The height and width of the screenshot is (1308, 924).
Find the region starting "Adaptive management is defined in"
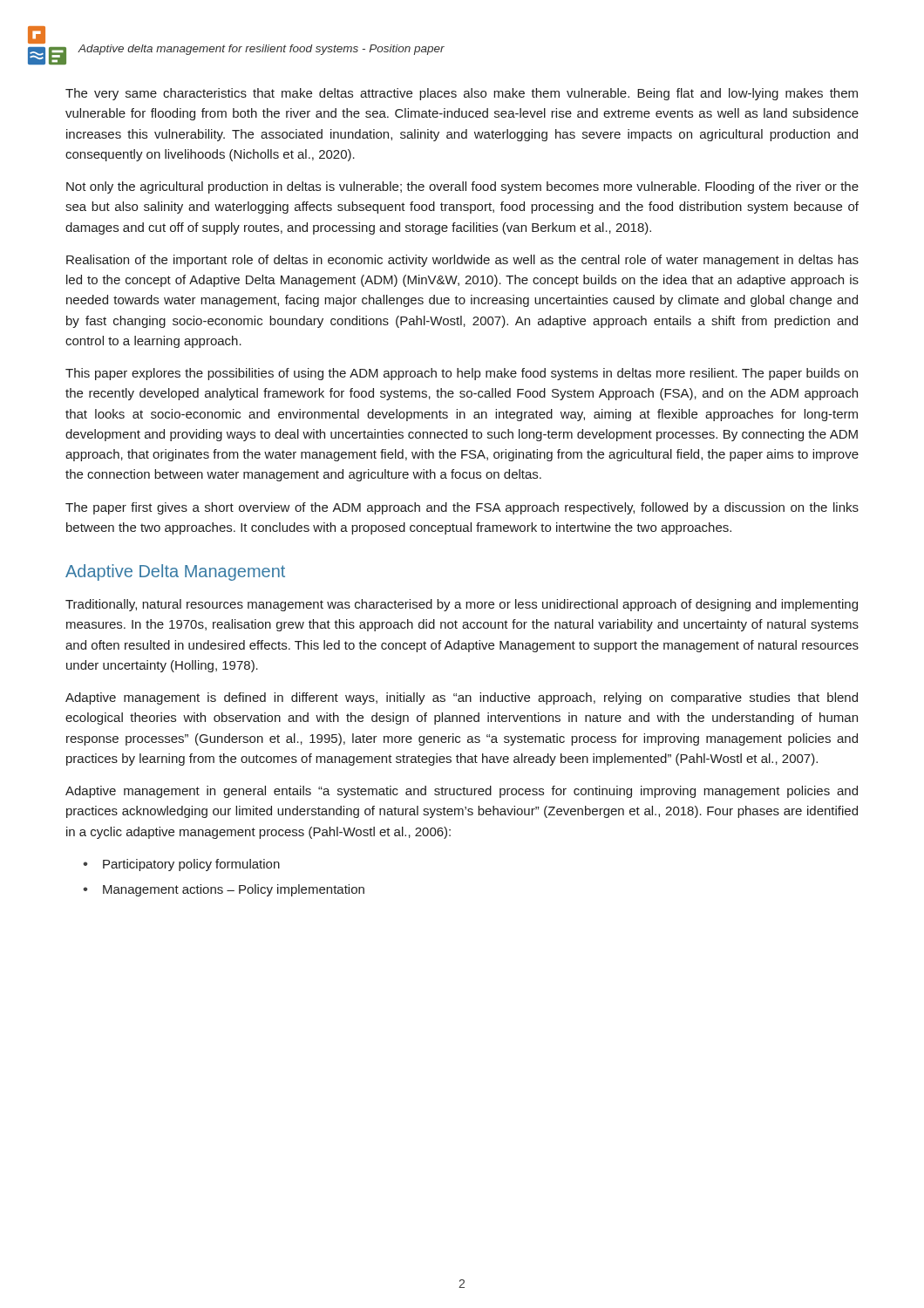pyautogui.click(x=462, y=728)
